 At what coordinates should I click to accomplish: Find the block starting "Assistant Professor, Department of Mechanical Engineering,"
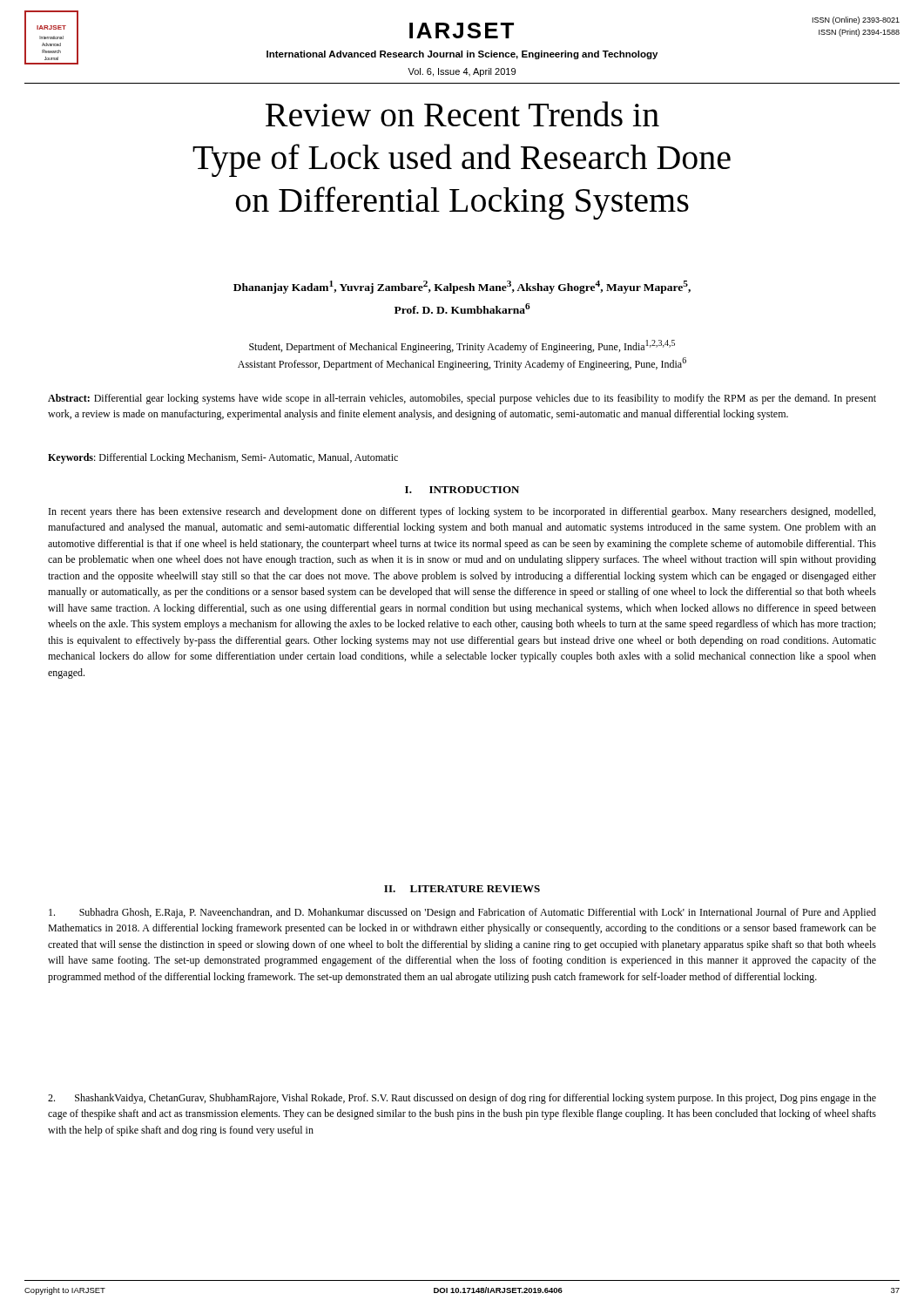tap(462, 363)
